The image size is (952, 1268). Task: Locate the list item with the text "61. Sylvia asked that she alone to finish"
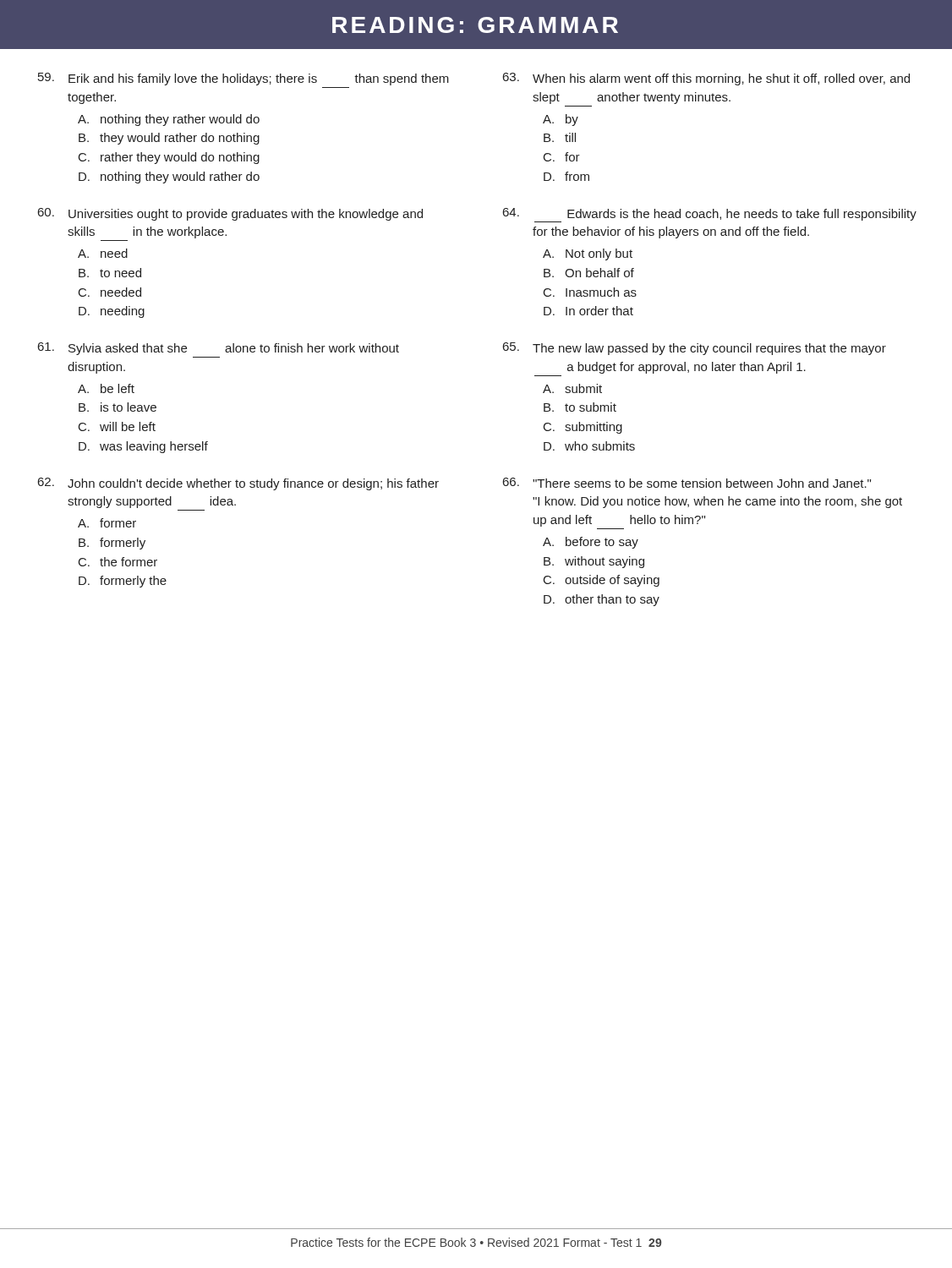(x=128, y=349)
